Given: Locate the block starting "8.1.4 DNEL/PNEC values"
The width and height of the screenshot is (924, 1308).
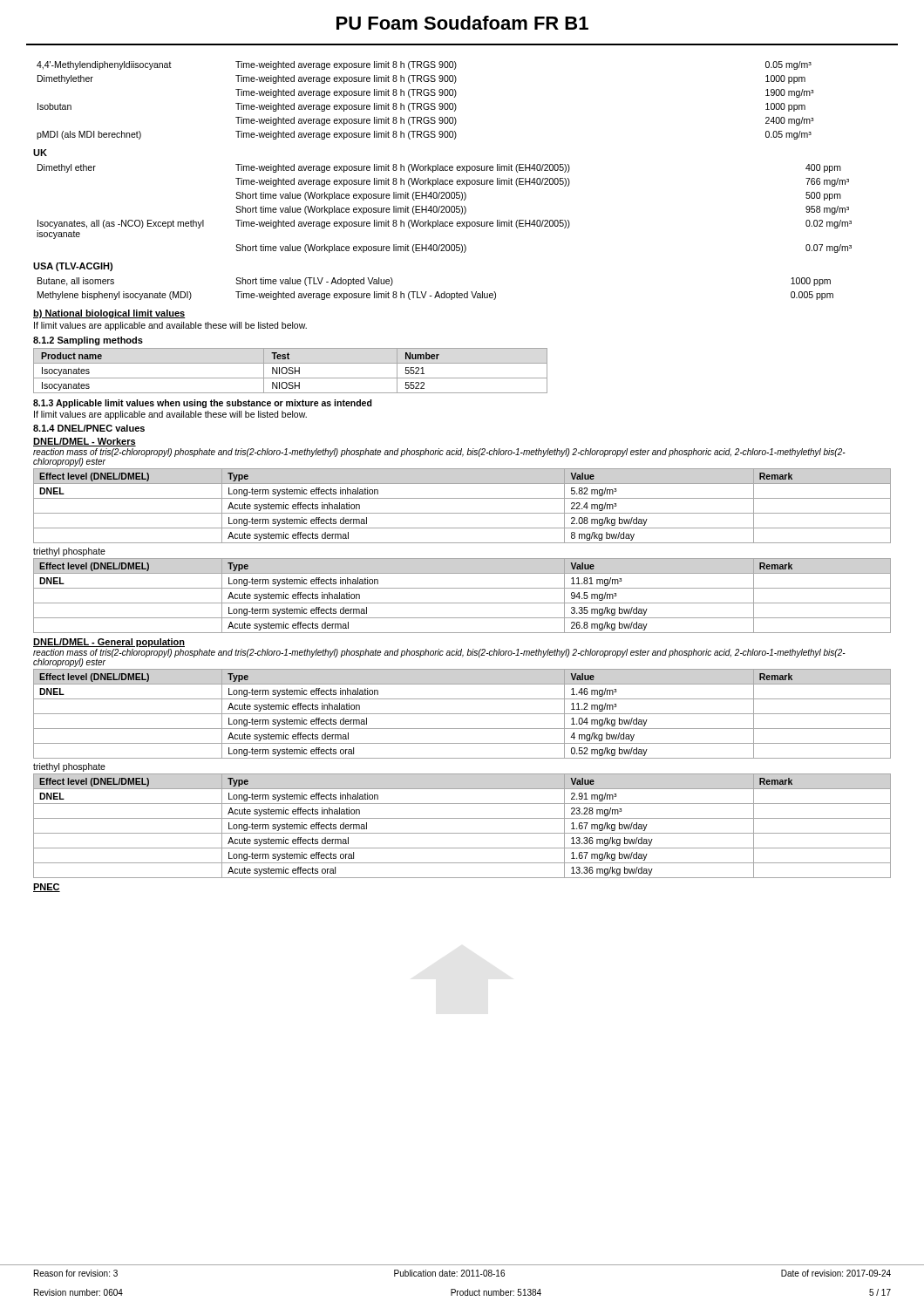Looking at the screenshot, I should tap(89, 428).
